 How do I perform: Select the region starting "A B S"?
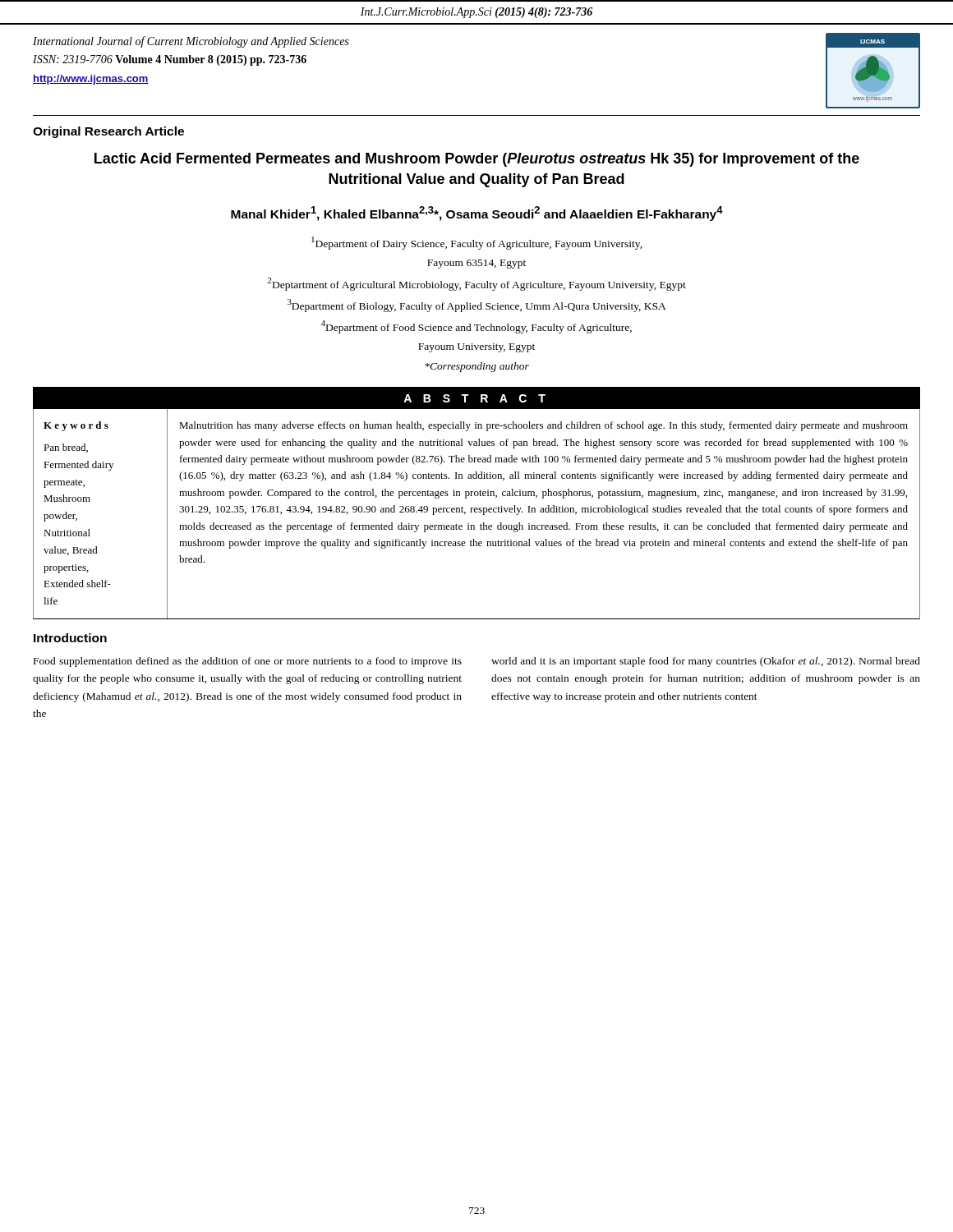(x=476, y=398)
